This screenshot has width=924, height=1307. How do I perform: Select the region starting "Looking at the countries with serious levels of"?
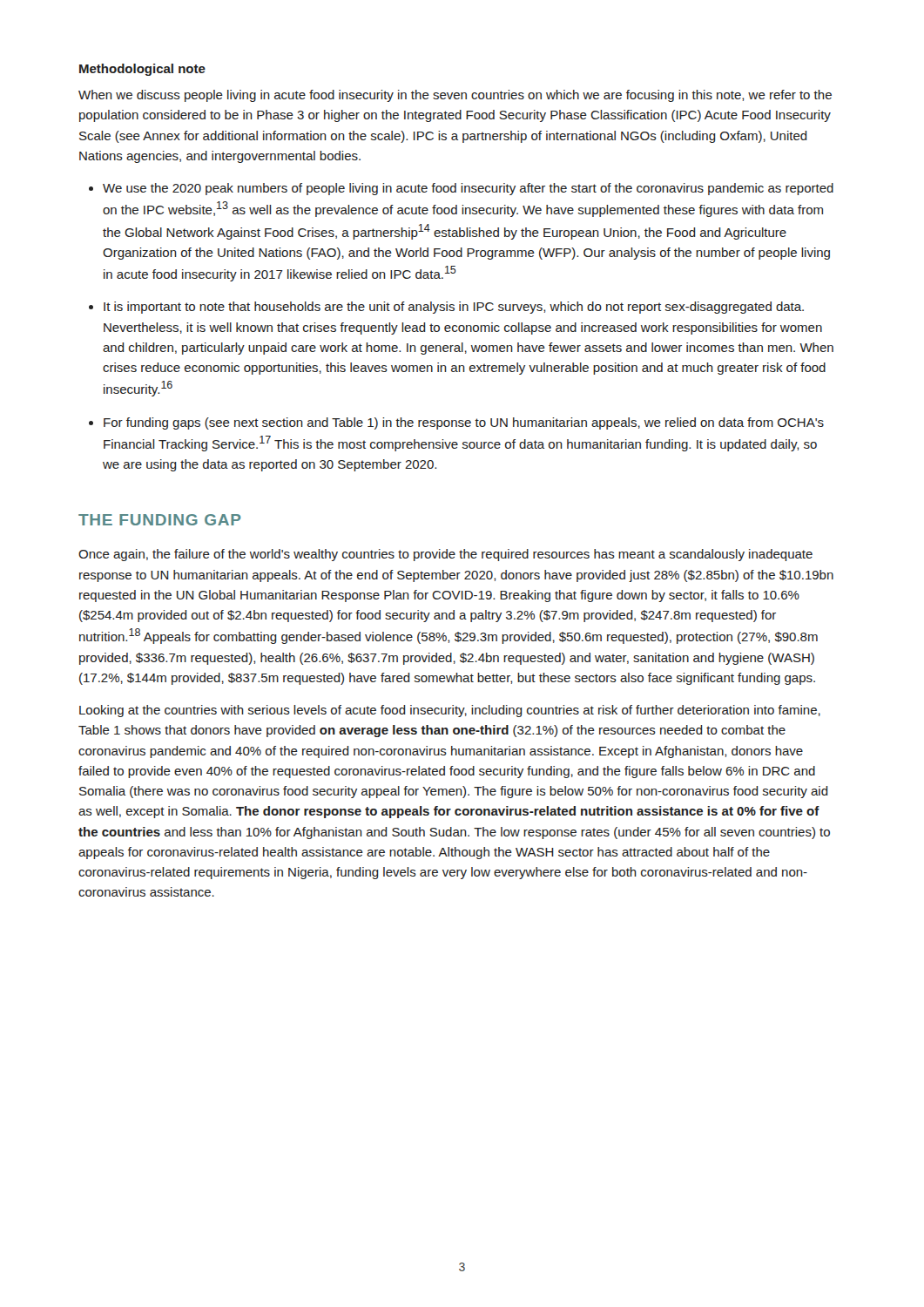point(454,801)
